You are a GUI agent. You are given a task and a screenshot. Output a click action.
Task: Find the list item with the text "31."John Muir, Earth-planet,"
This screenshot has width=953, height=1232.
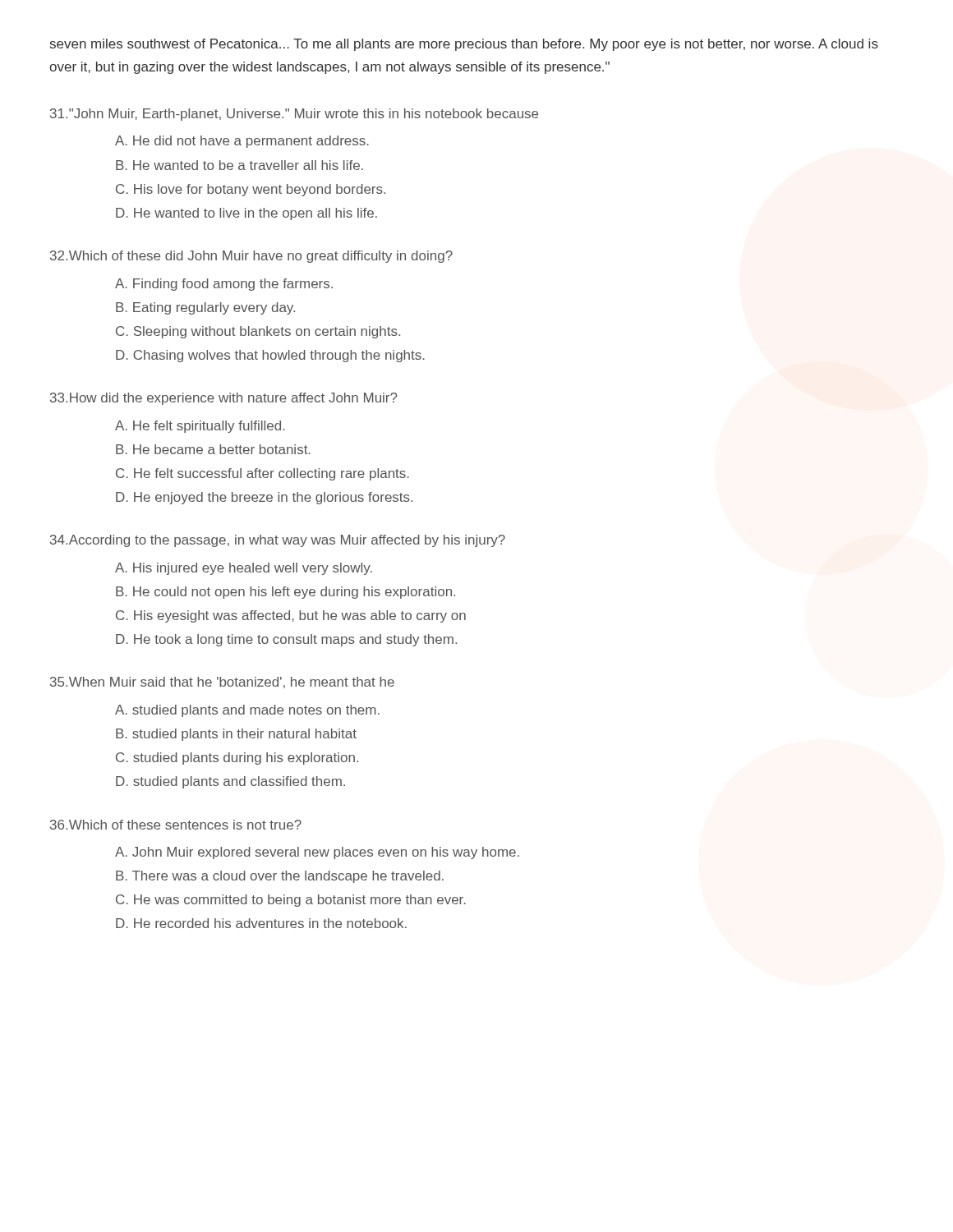[x=294, y=115]
